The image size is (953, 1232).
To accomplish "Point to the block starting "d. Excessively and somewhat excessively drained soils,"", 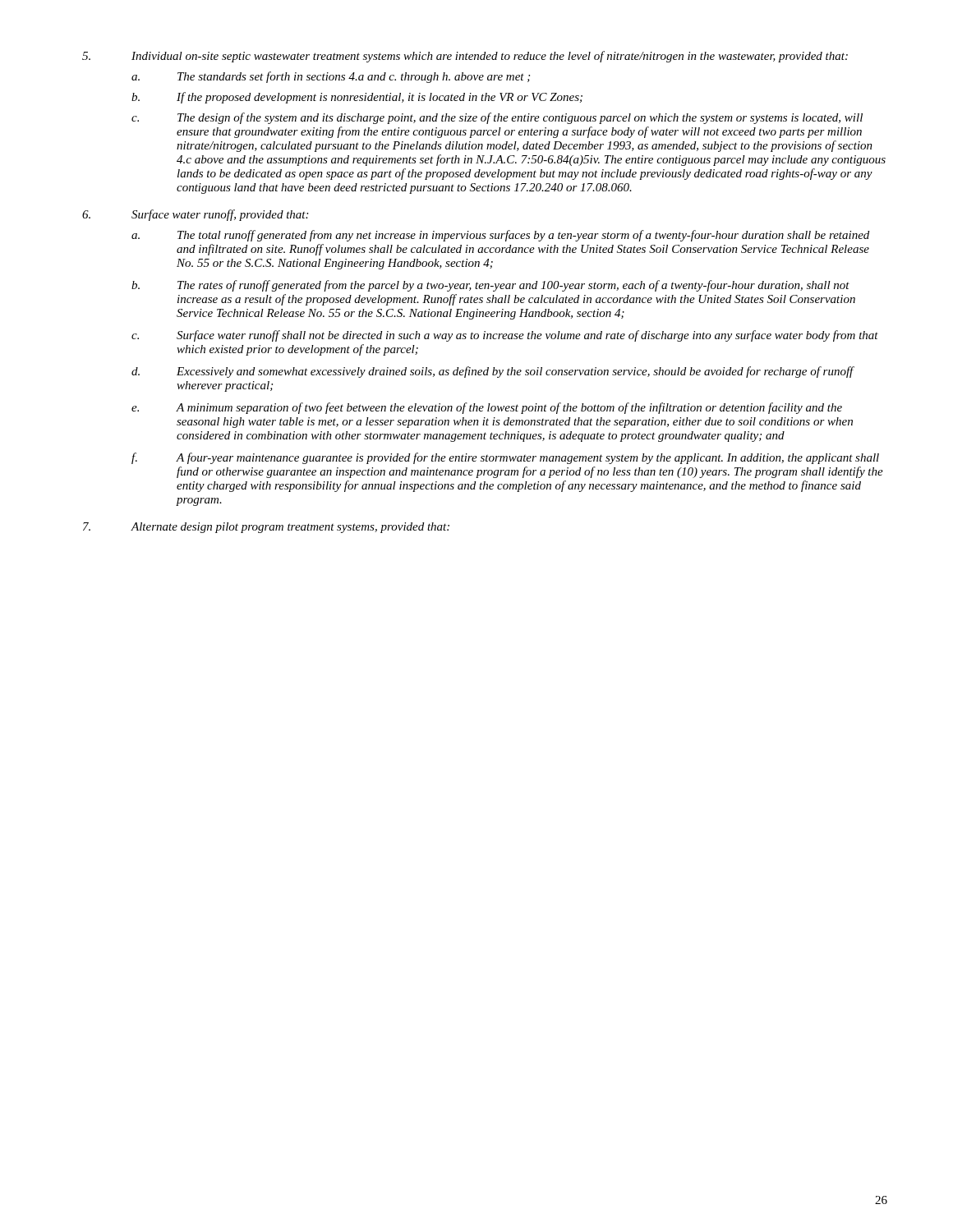I will (509, 379).
